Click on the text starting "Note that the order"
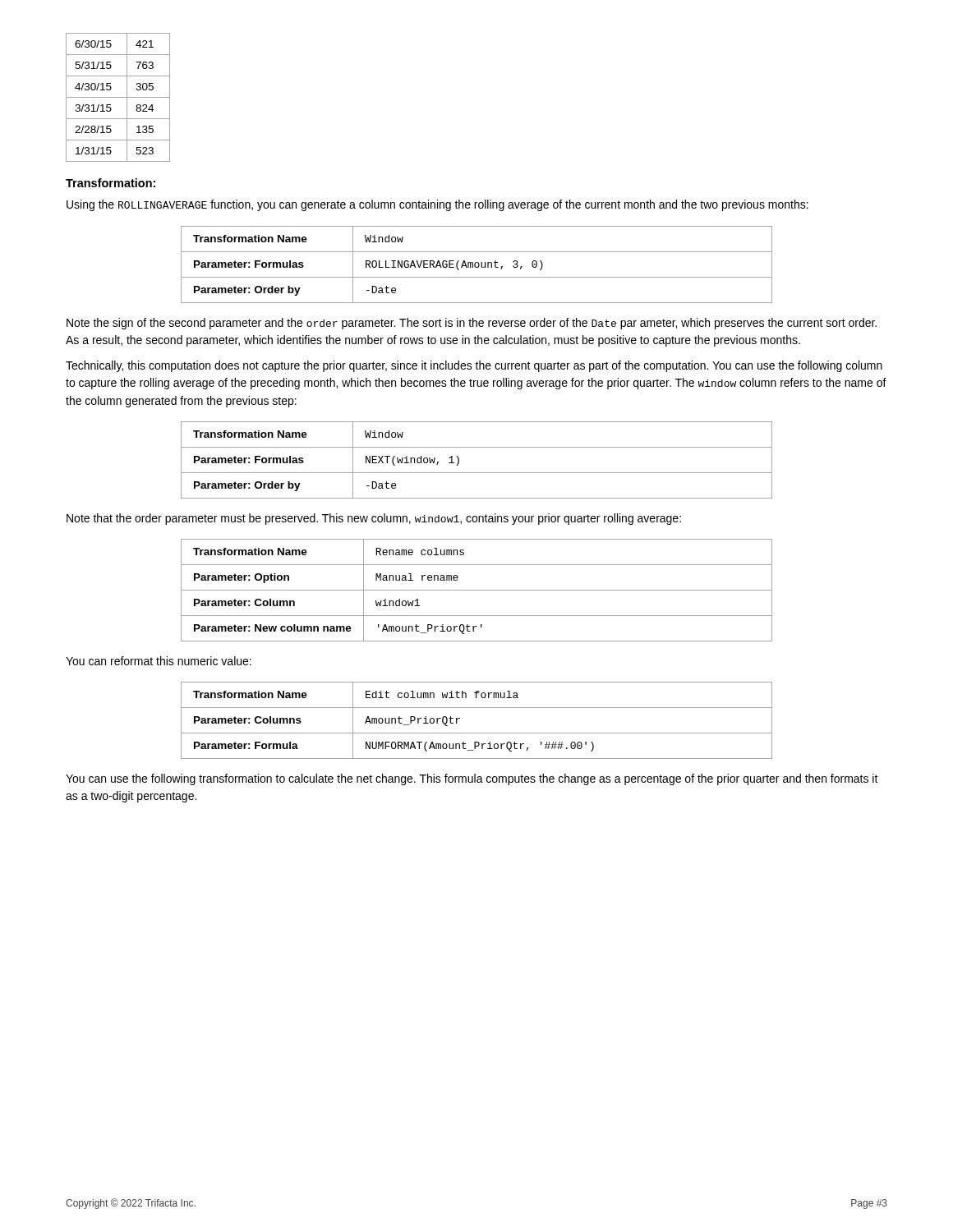Screen dimensions: 1232x953 (x=374, y=518)
